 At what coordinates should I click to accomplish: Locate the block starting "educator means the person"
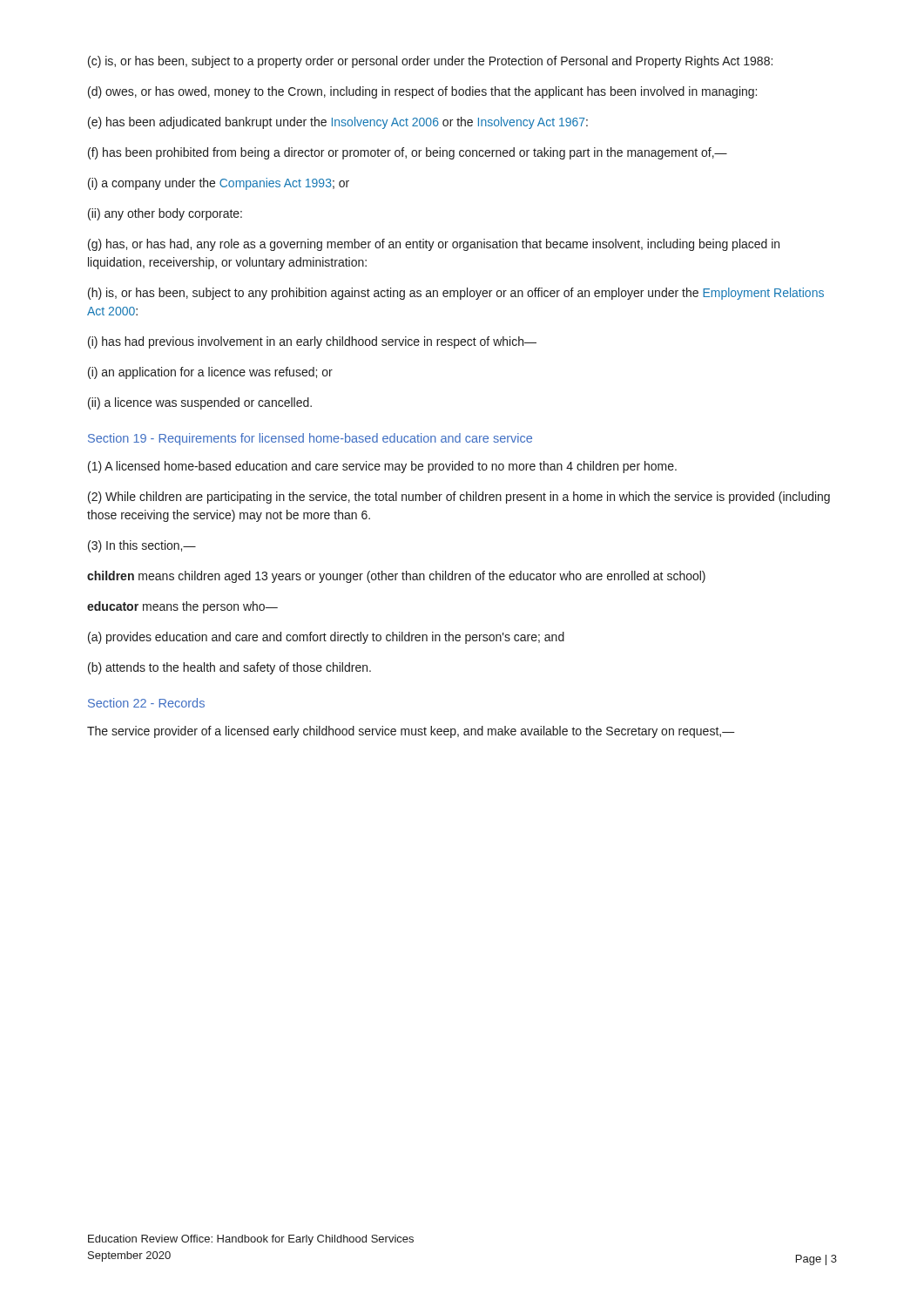click(182, 606)
